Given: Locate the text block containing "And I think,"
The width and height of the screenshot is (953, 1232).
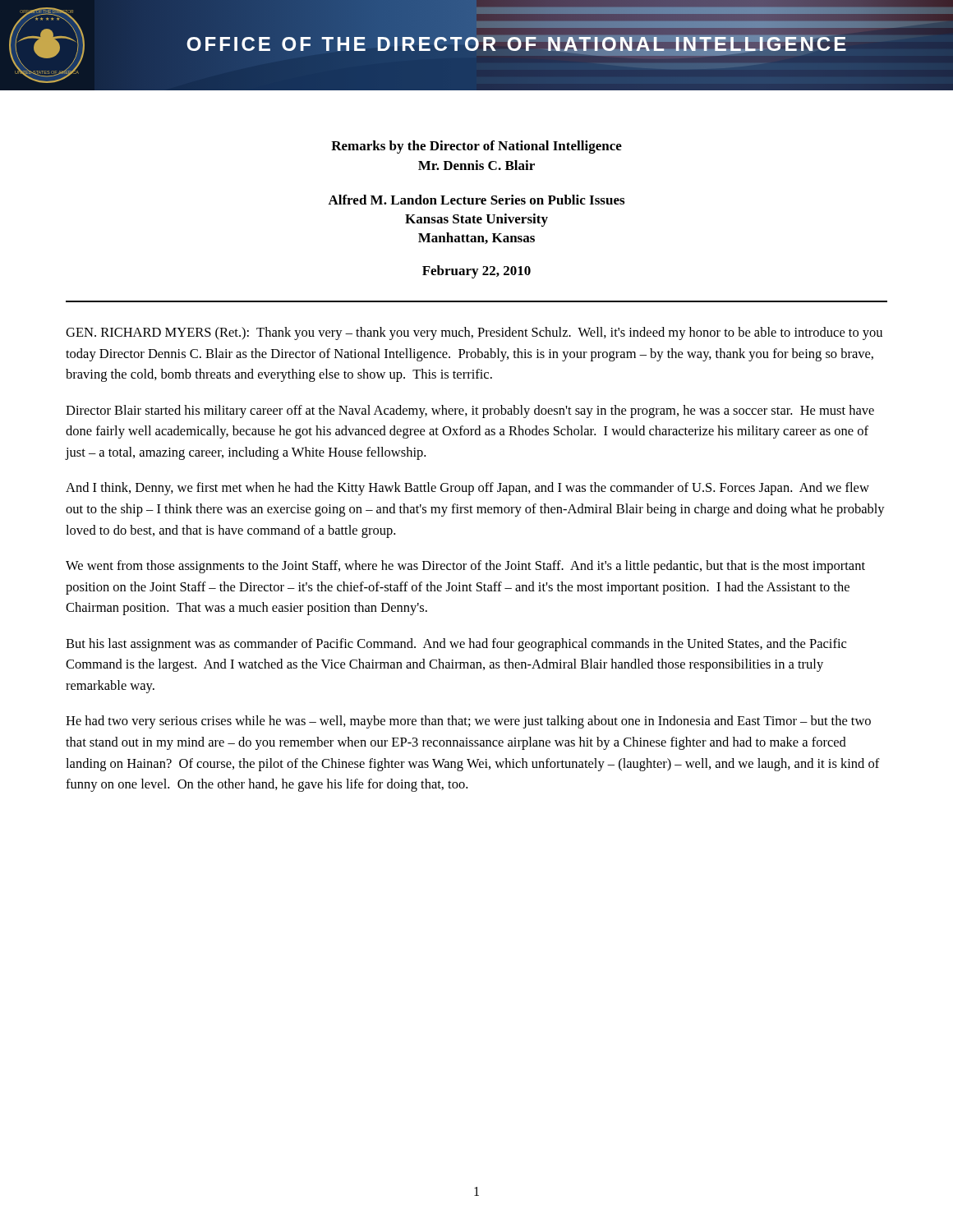Looking at the screenshot, I should tap(475, 509).
